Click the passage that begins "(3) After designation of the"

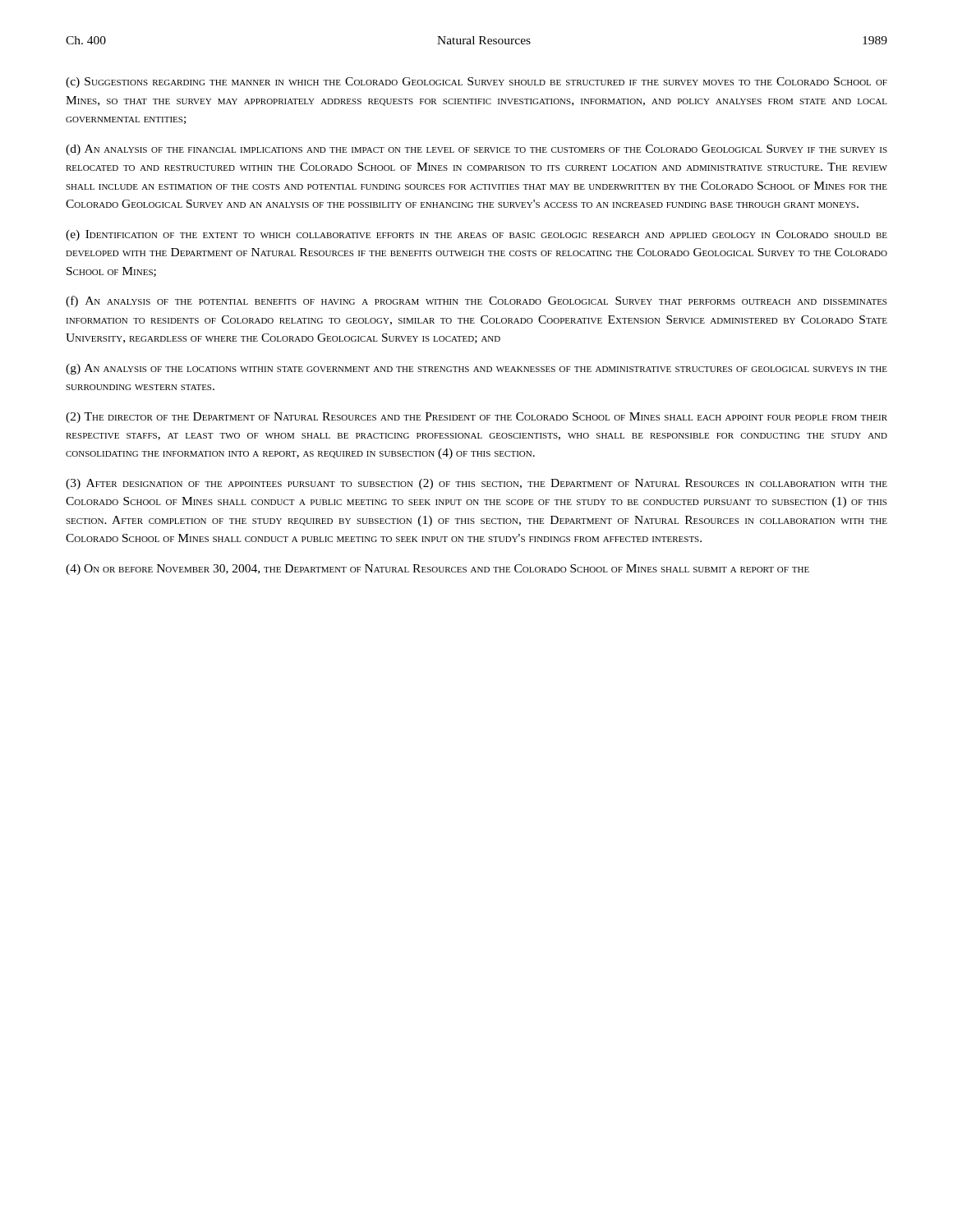(476, 510)
